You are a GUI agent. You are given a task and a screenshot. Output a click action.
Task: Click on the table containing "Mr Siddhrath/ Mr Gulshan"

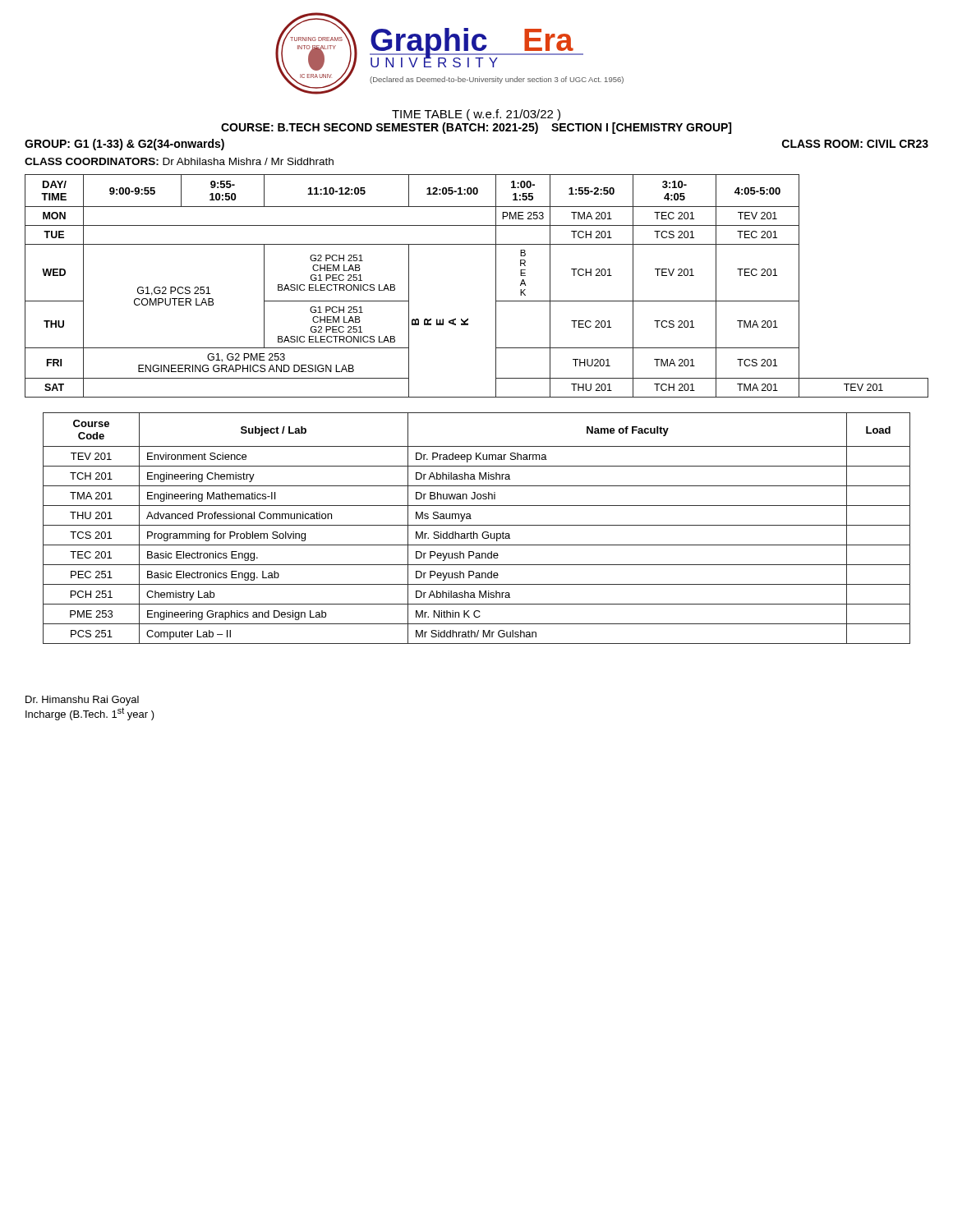pyautogui.click(x=476, y=528)
